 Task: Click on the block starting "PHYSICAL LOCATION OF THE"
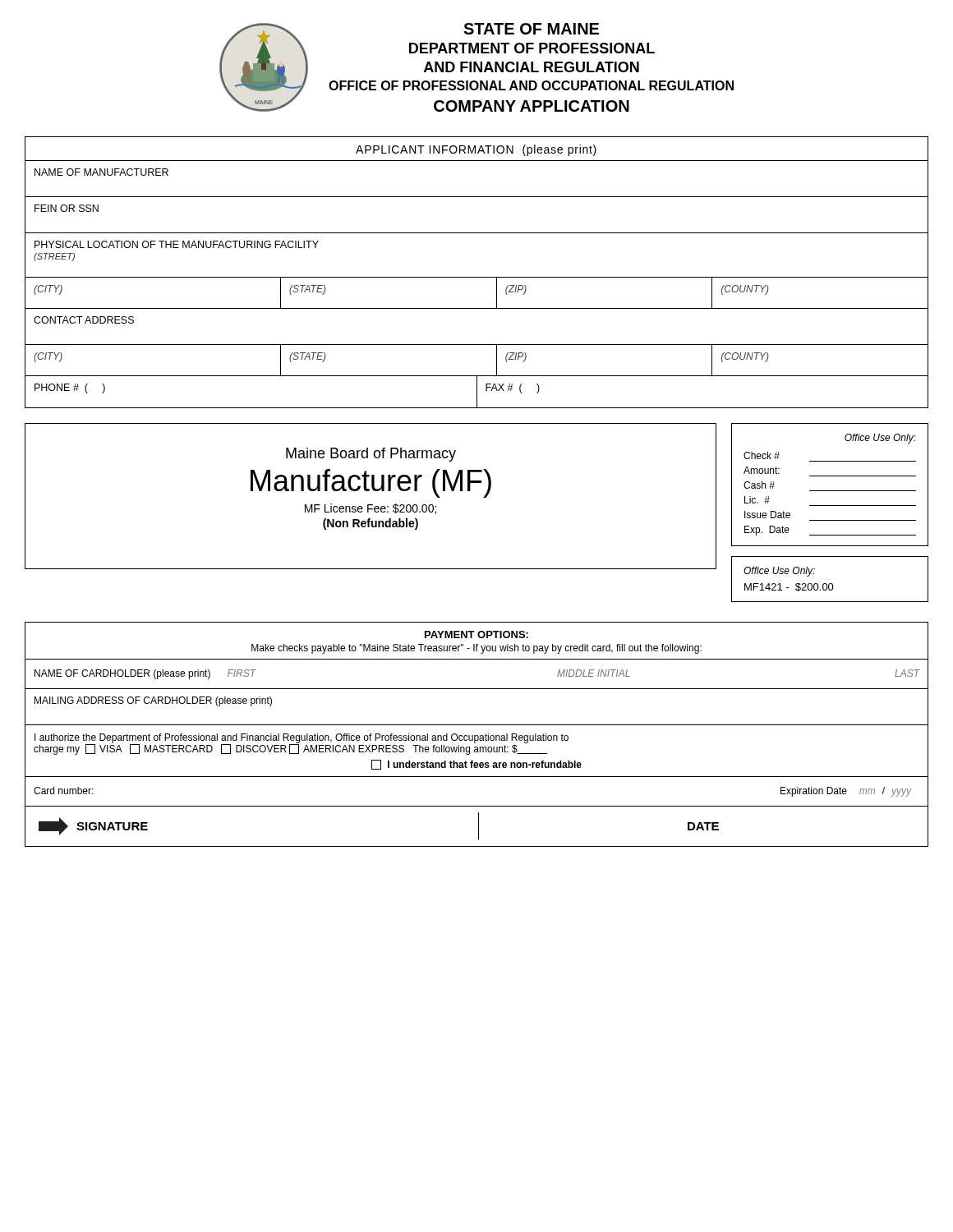coord(176,250)
